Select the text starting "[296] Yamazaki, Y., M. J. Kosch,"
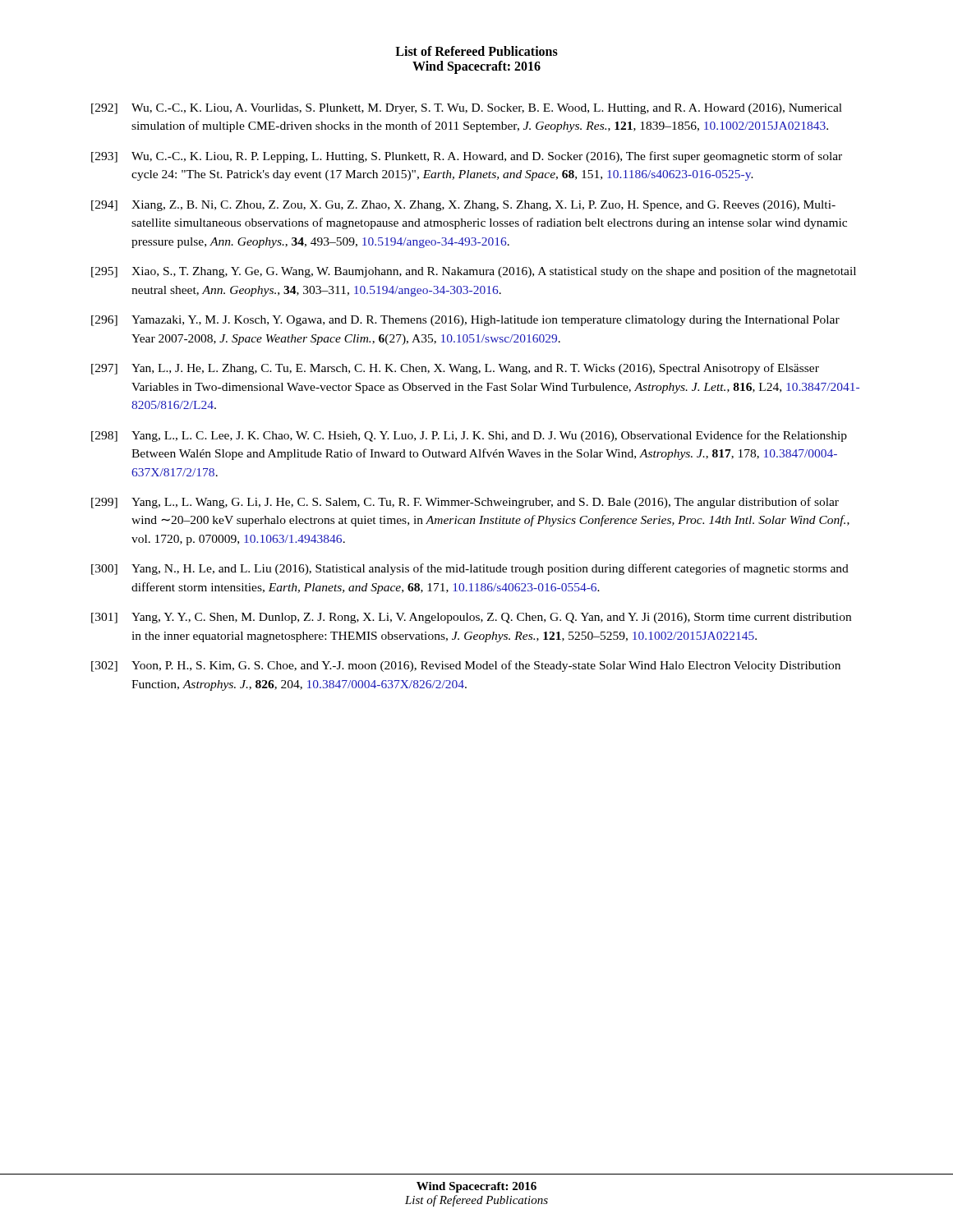 click(476, 329)
